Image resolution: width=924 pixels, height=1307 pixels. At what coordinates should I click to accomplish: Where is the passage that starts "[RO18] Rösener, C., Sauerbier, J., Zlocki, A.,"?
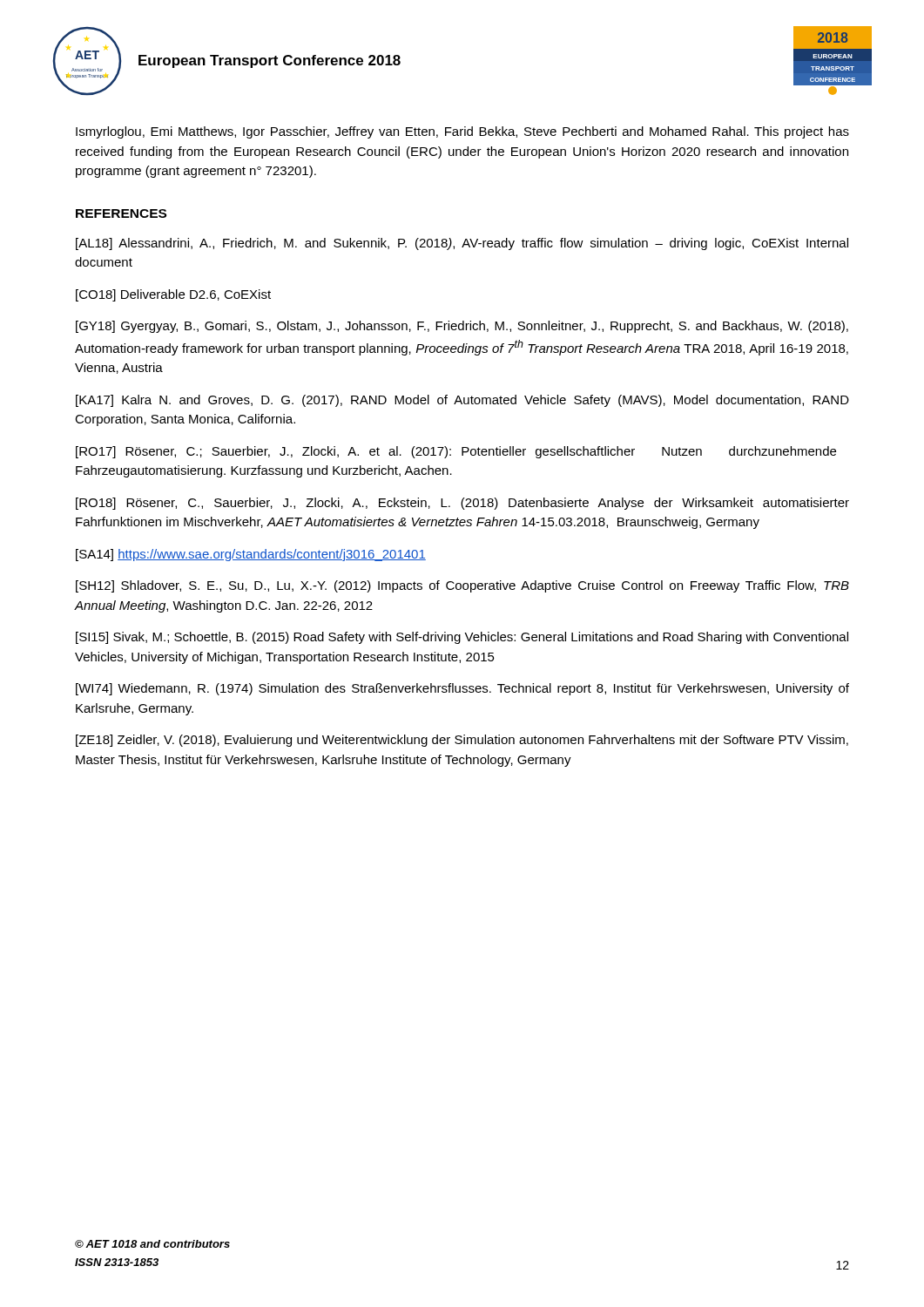(x=462, y=512)
